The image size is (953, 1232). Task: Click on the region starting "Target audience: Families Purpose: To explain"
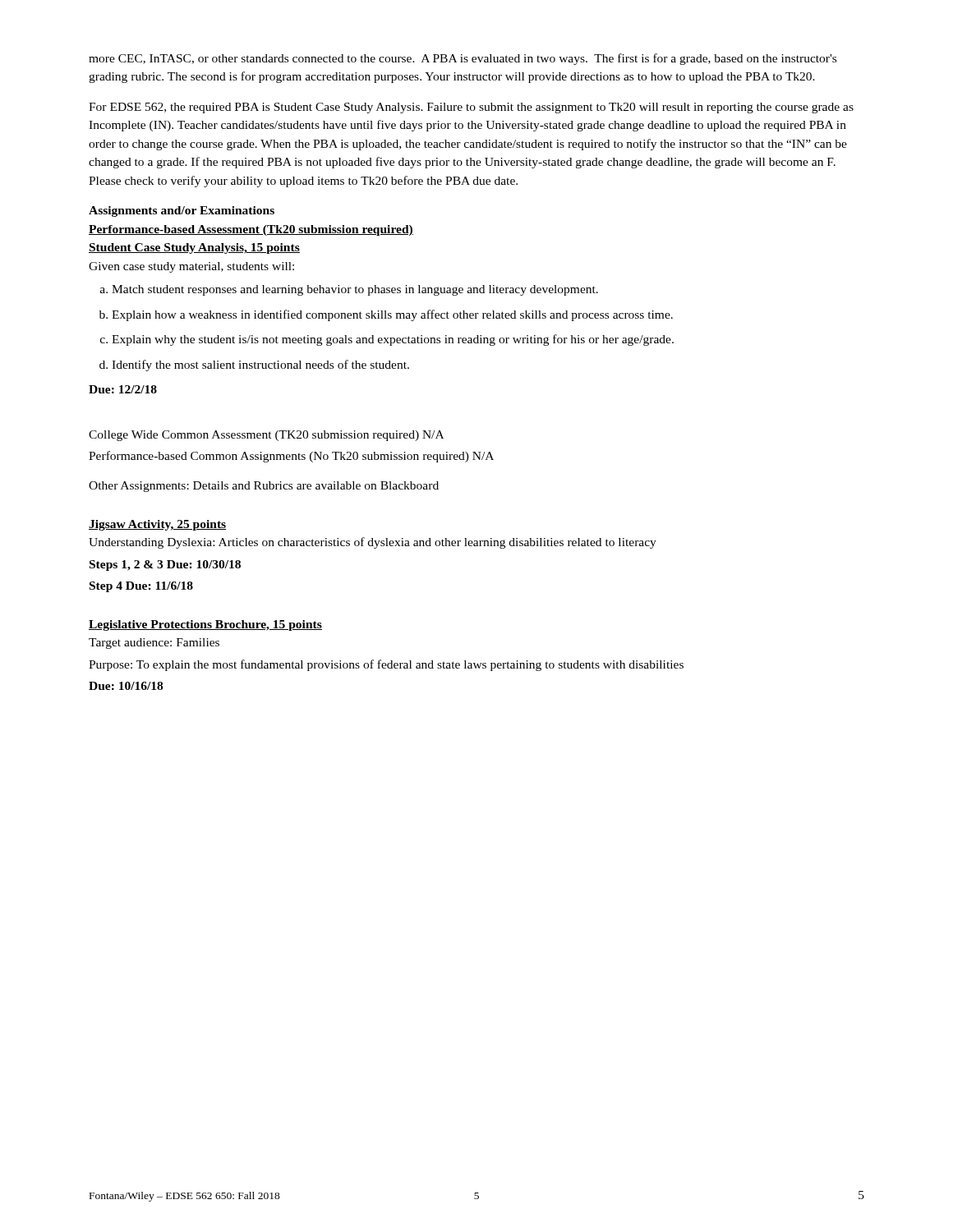coord(476,664)
